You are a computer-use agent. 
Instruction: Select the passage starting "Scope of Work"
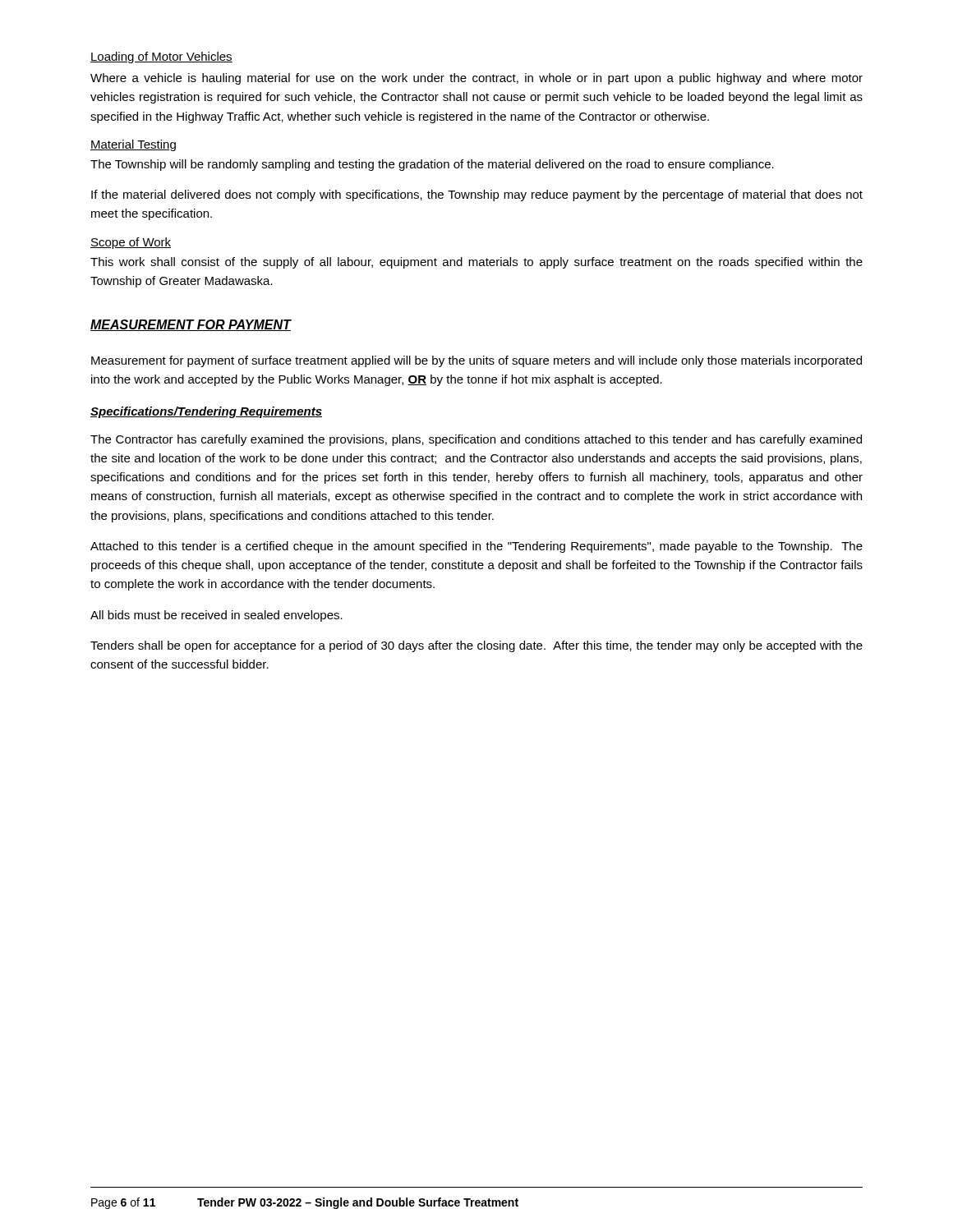pyautogui.click(x=131, y=241)
